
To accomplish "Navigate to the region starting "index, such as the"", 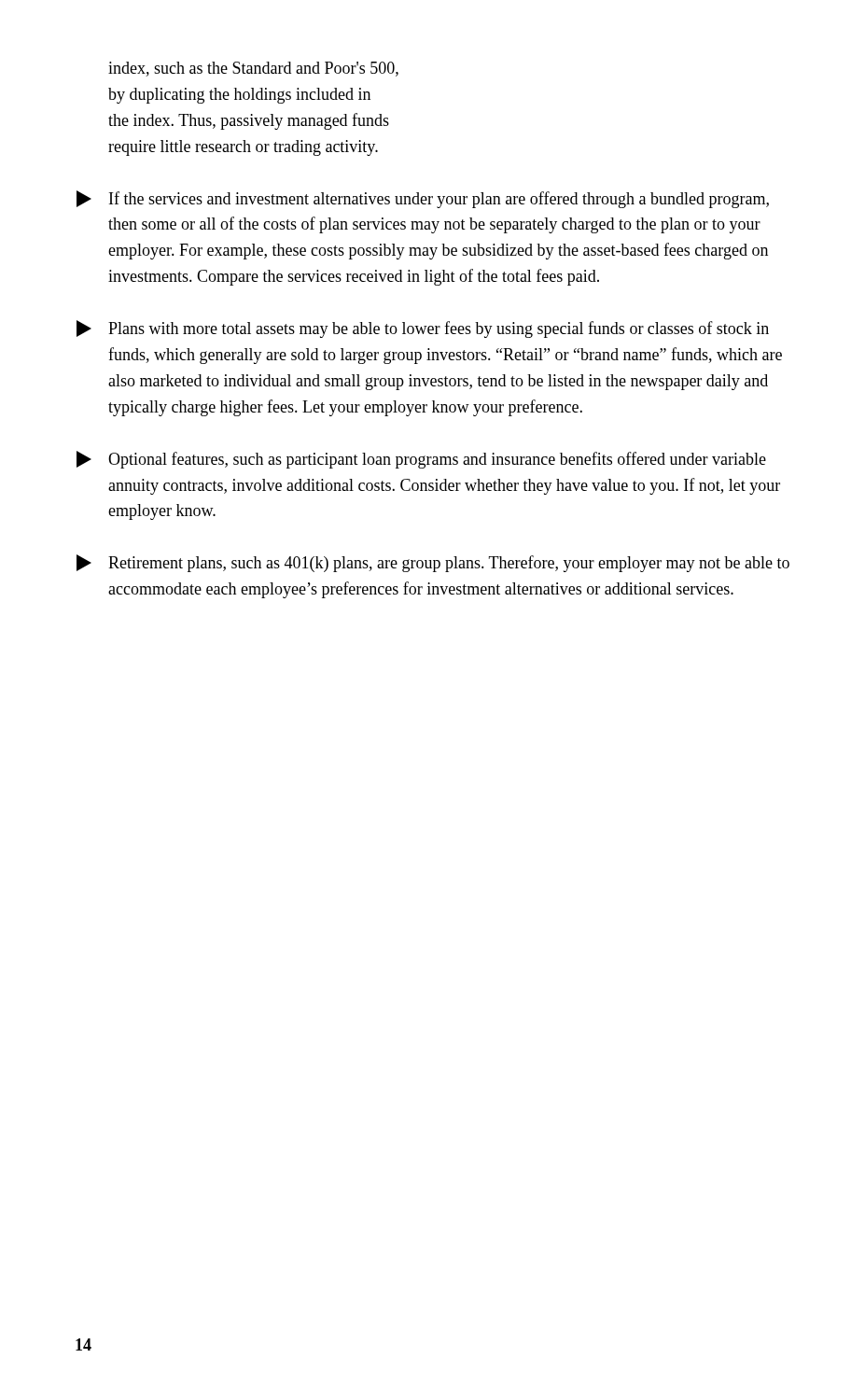I will [x=254, y=107].
